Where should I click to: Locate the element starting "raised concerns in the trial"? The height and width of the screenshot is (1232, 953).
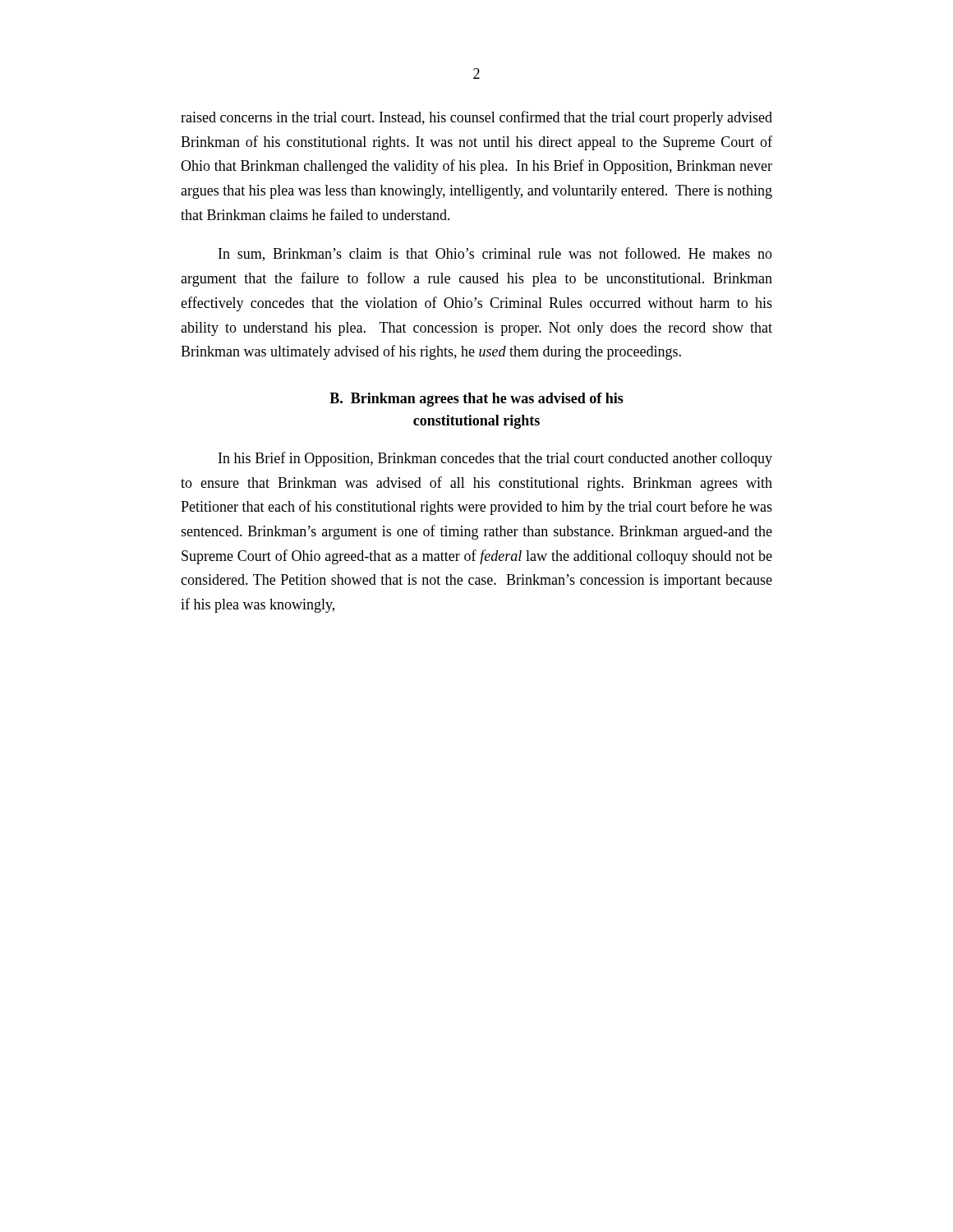(476, 166)
